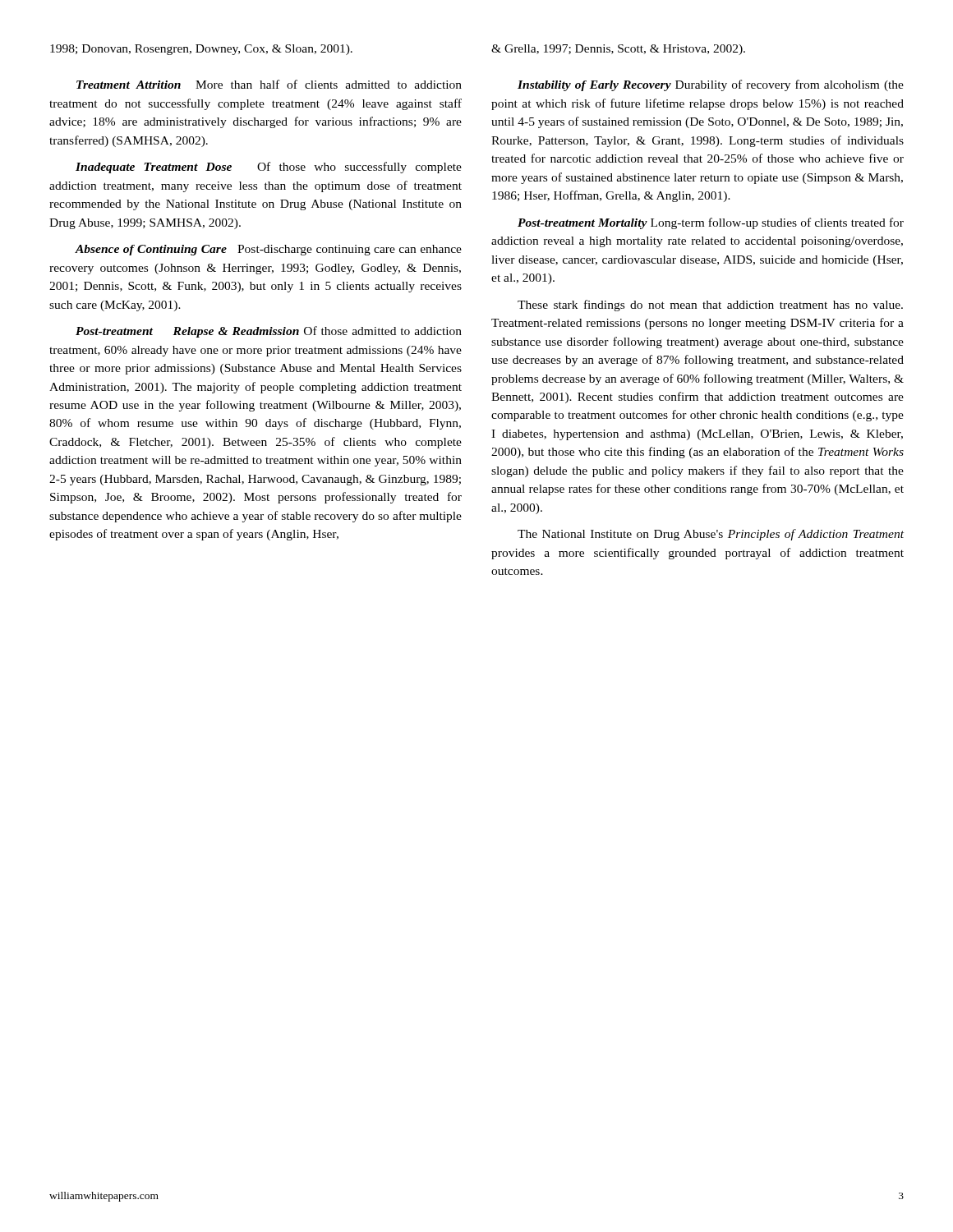Image resolution: width=953 pixels, height=1232 pixels.
Task: Select the block starting "The National Institute on Drug"
Action: click(x=698, y=553)
